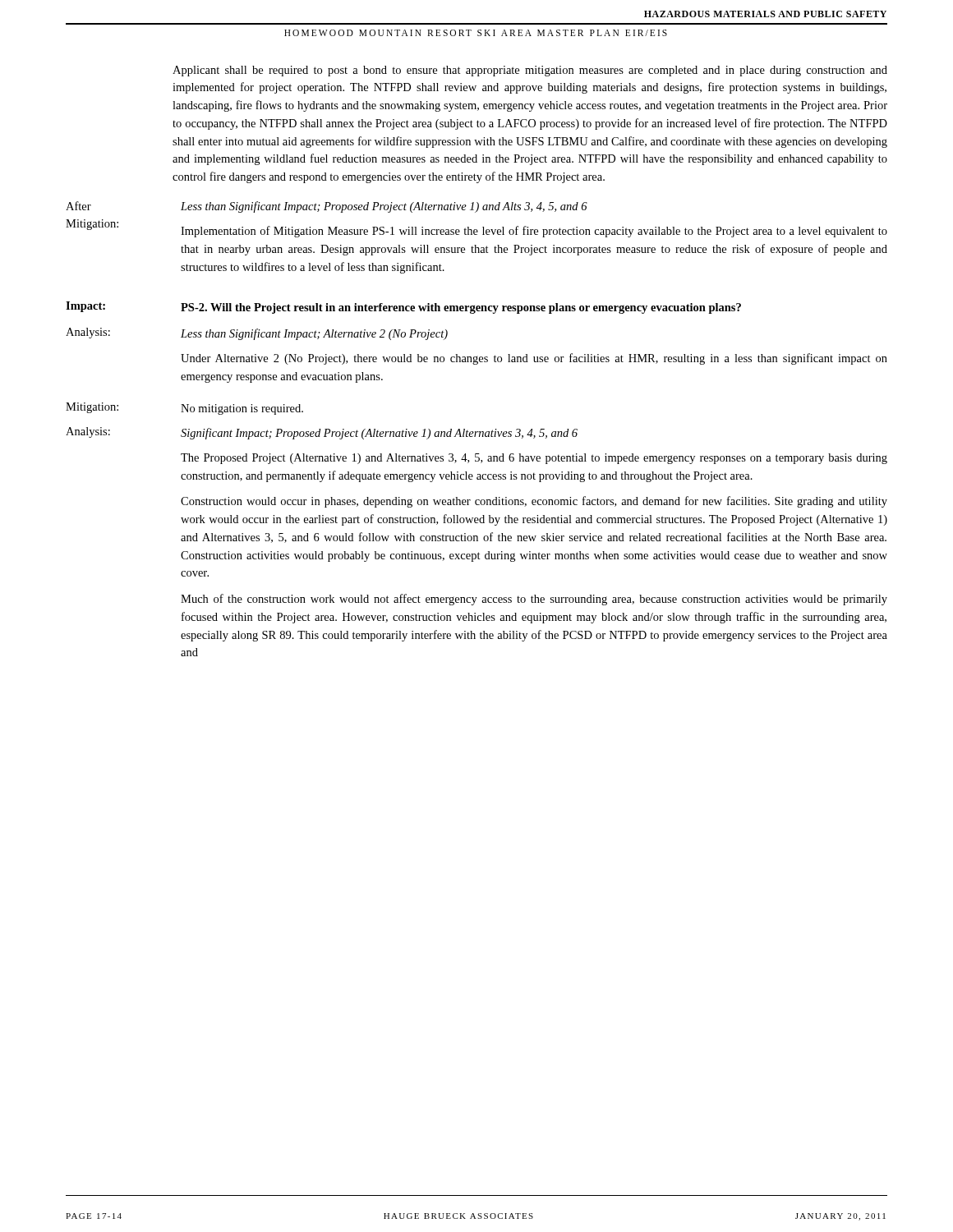Find the block on this page that starts "Under Alternative 2 (No"

point(534,368)
